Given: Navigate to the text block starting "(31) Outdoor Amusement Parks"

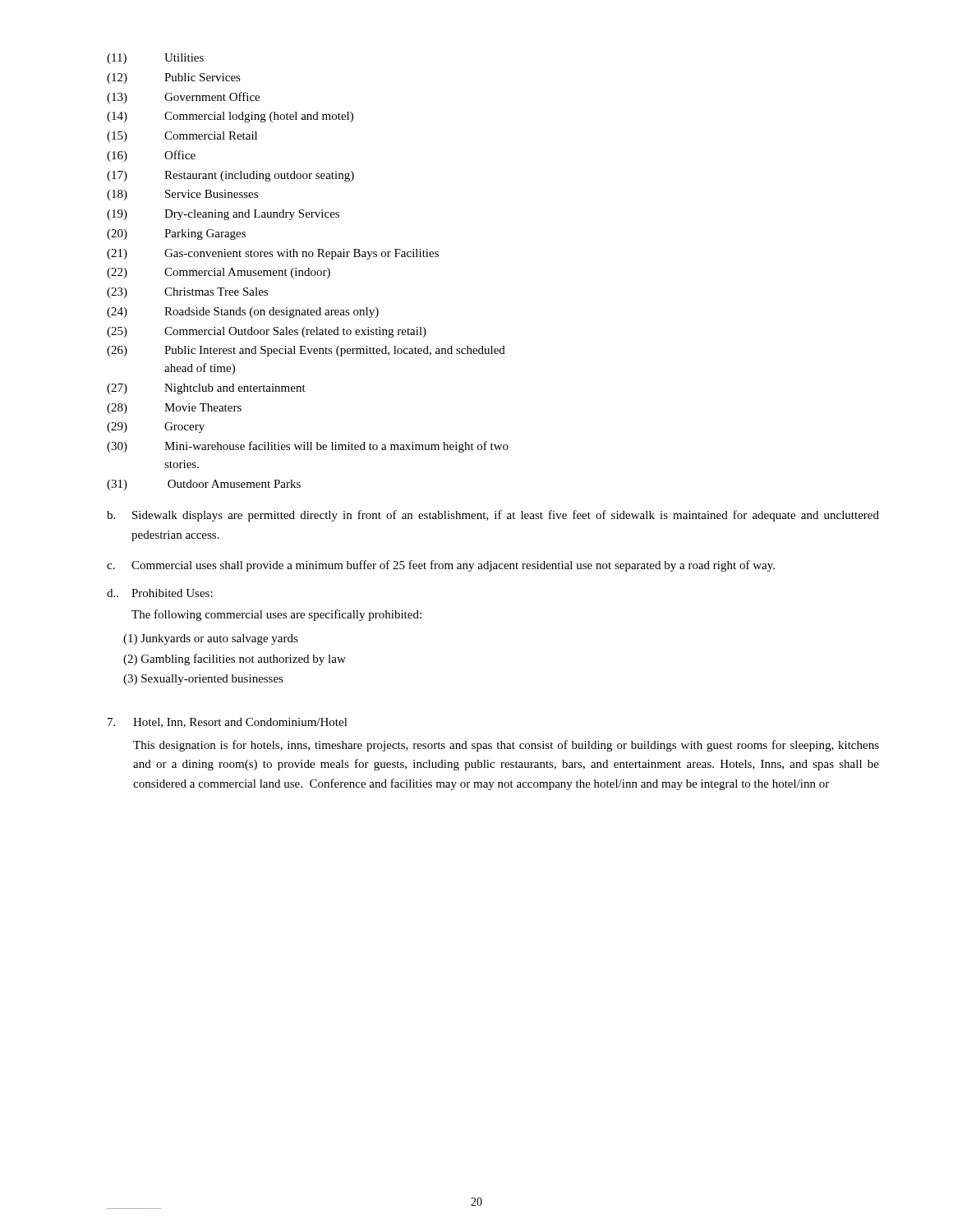Looking at the screenshot, I should (204, 485).
